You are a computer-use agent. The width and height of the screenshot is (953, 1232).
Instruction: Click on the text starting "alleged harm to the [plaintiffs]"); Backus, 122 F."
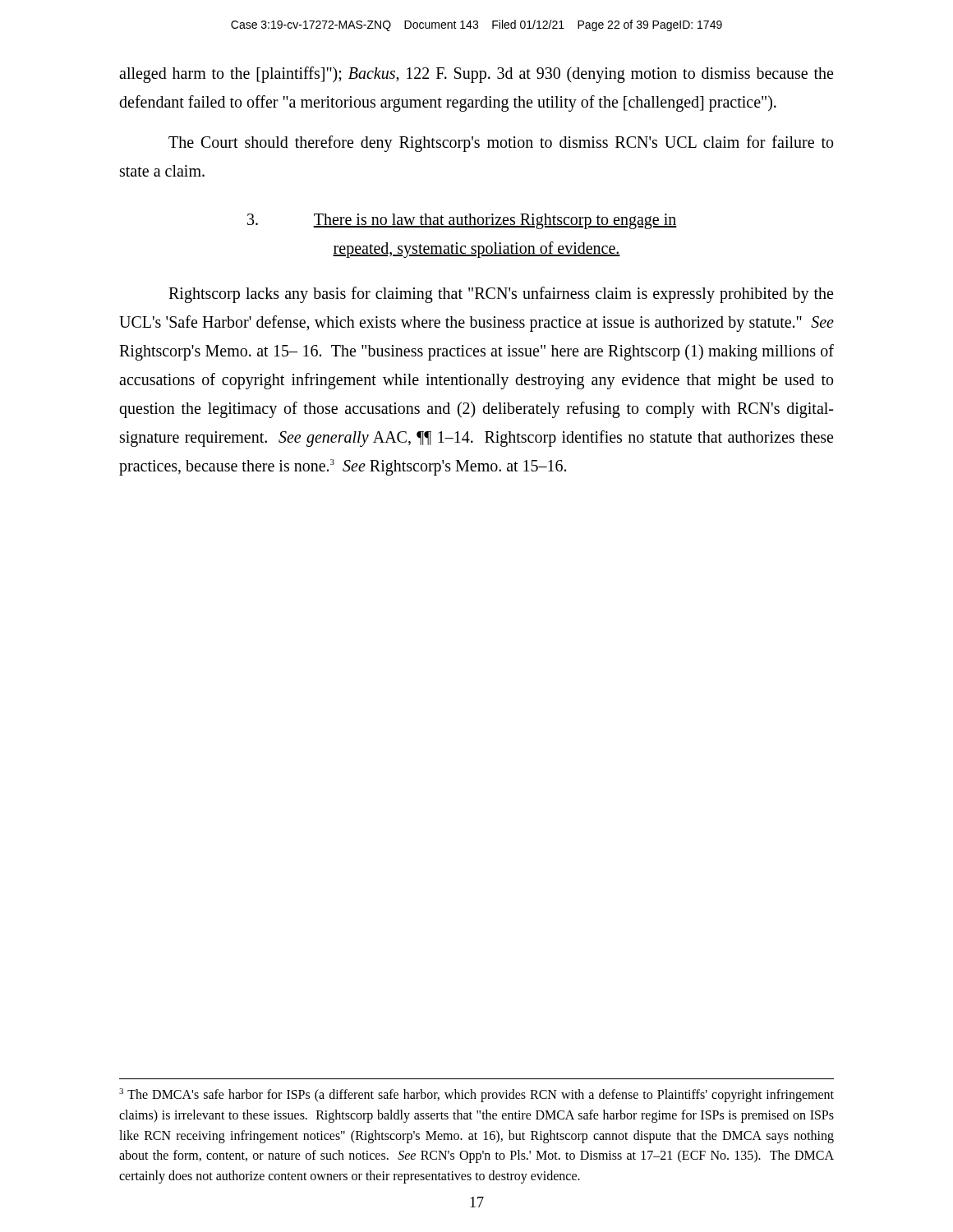click(x=476, y=87)
